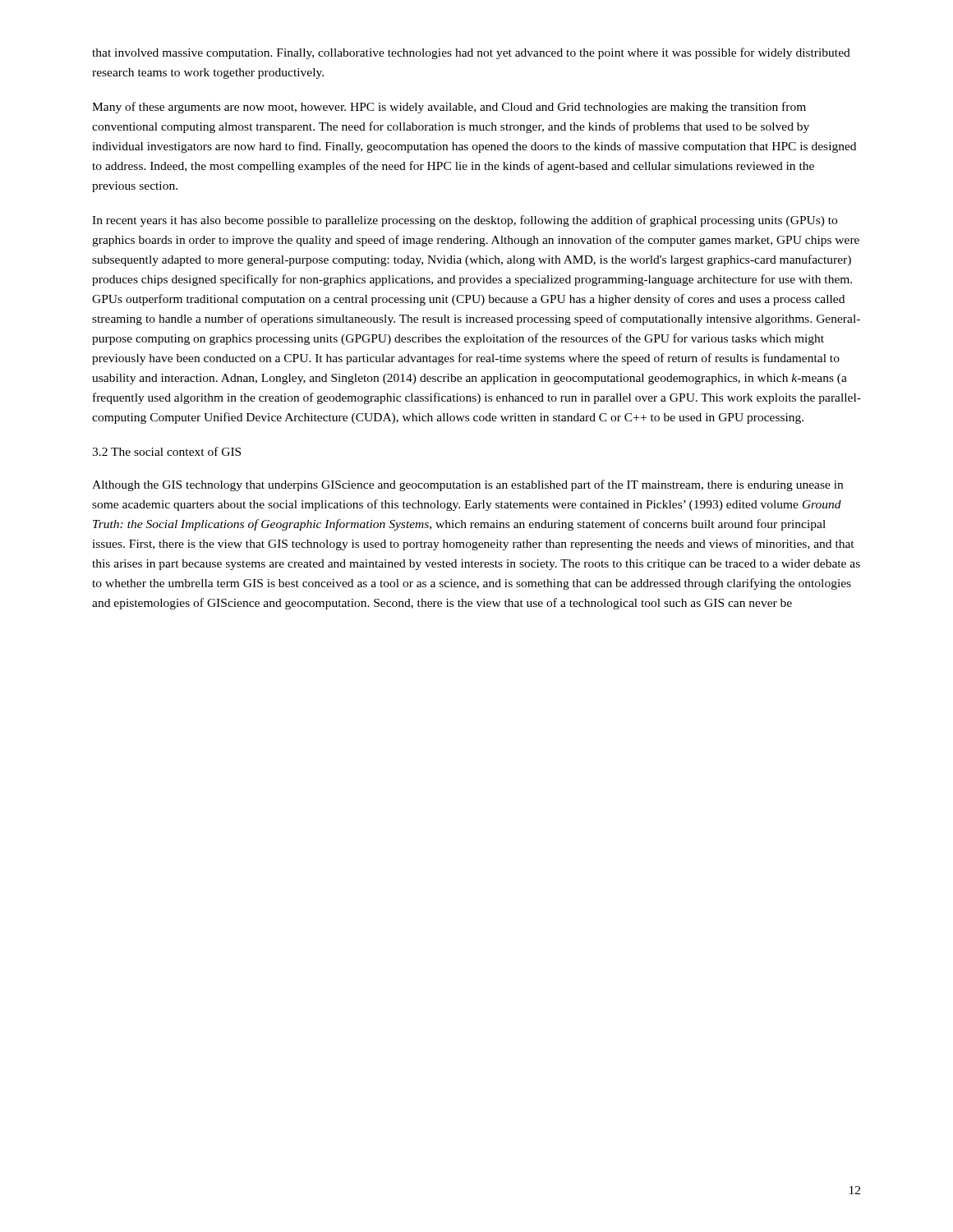Screen dimensions: 1232x953
Task: Select the text starting "3.2 The social context of GIS"
Action: pyautogui.click(x=166, y=451)
